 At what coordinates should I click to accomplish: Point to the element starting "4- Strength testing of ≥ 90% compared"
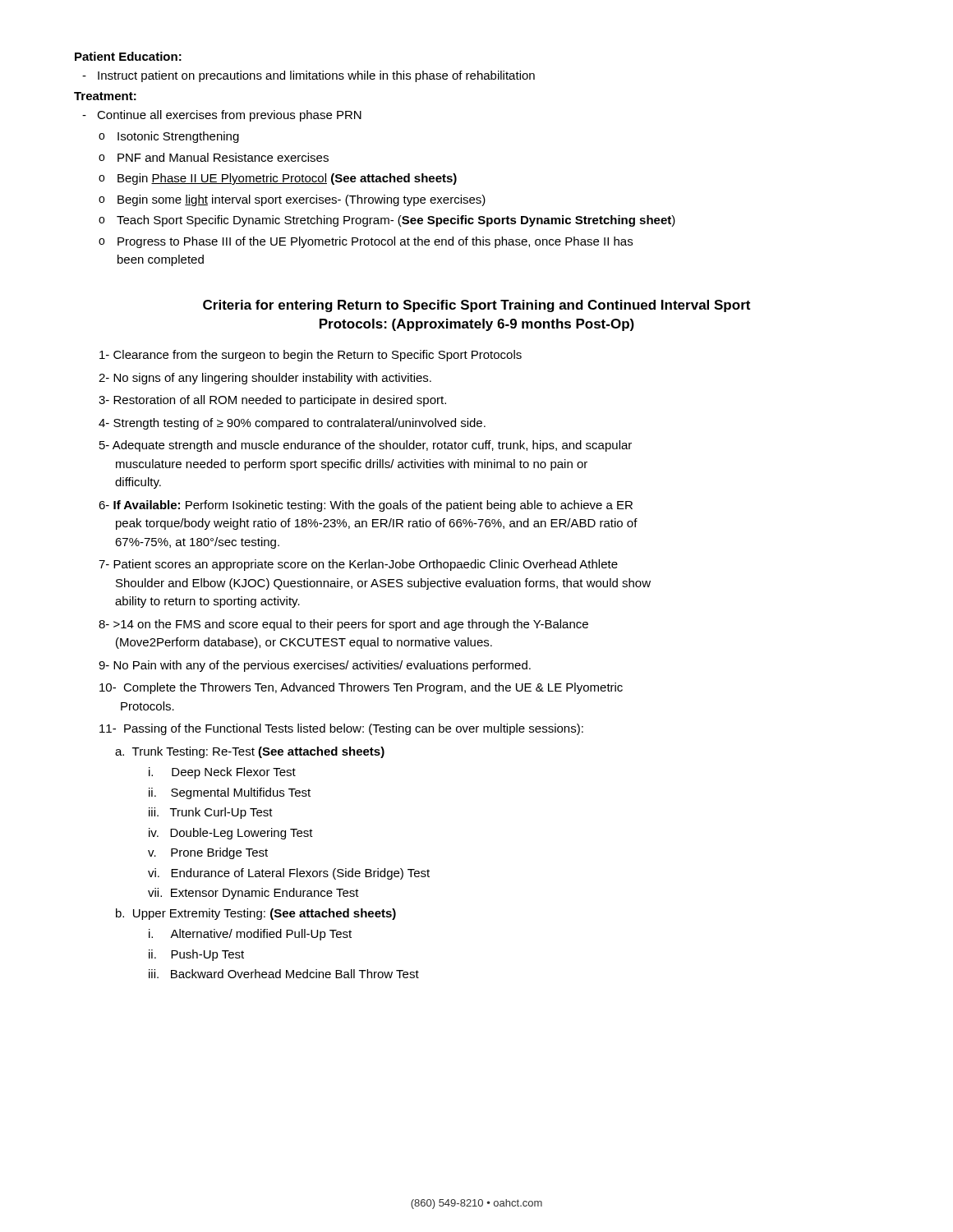292,422
